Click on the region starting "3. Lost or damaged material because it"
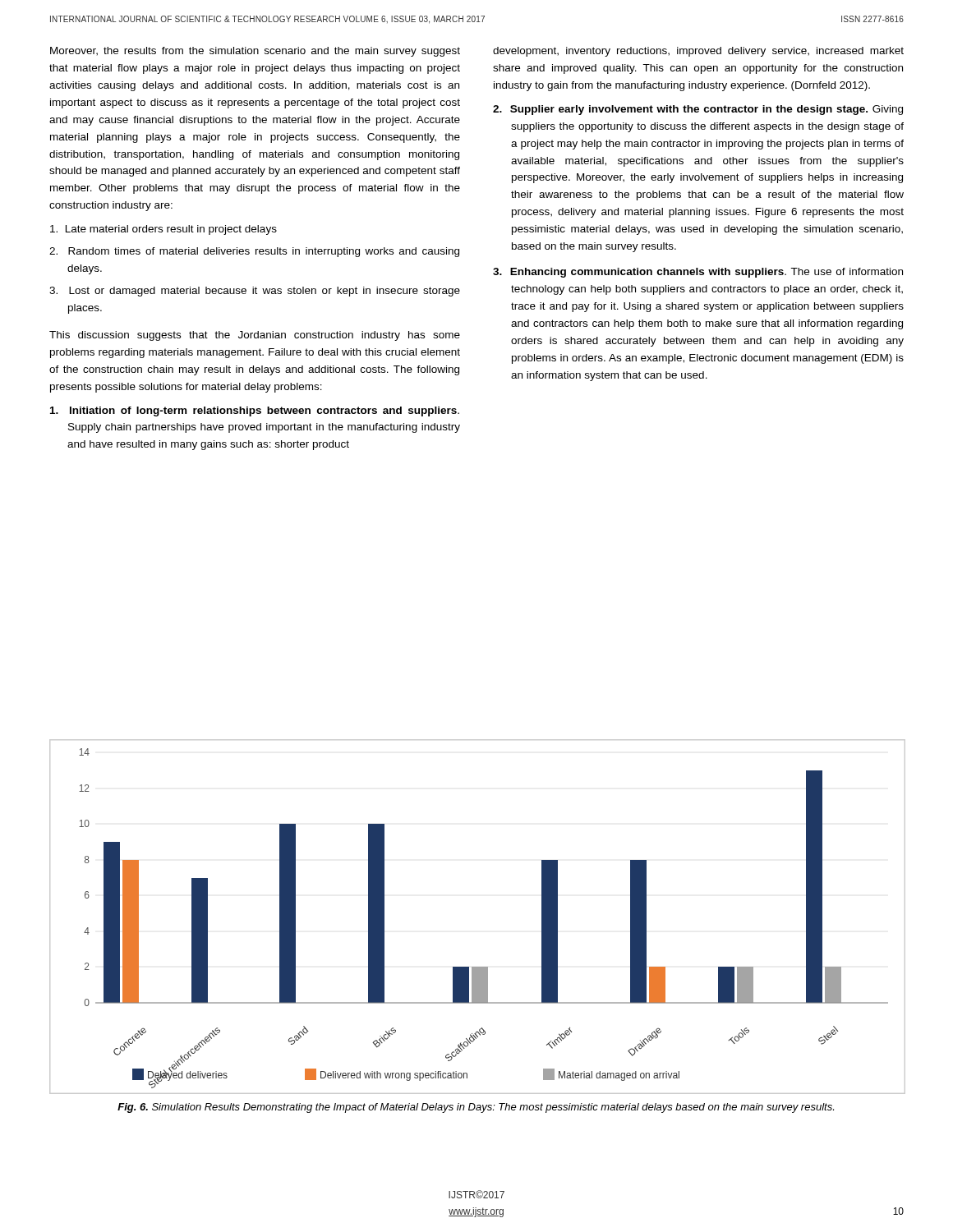Screen dimensions: 1232x953 point(255,299)
